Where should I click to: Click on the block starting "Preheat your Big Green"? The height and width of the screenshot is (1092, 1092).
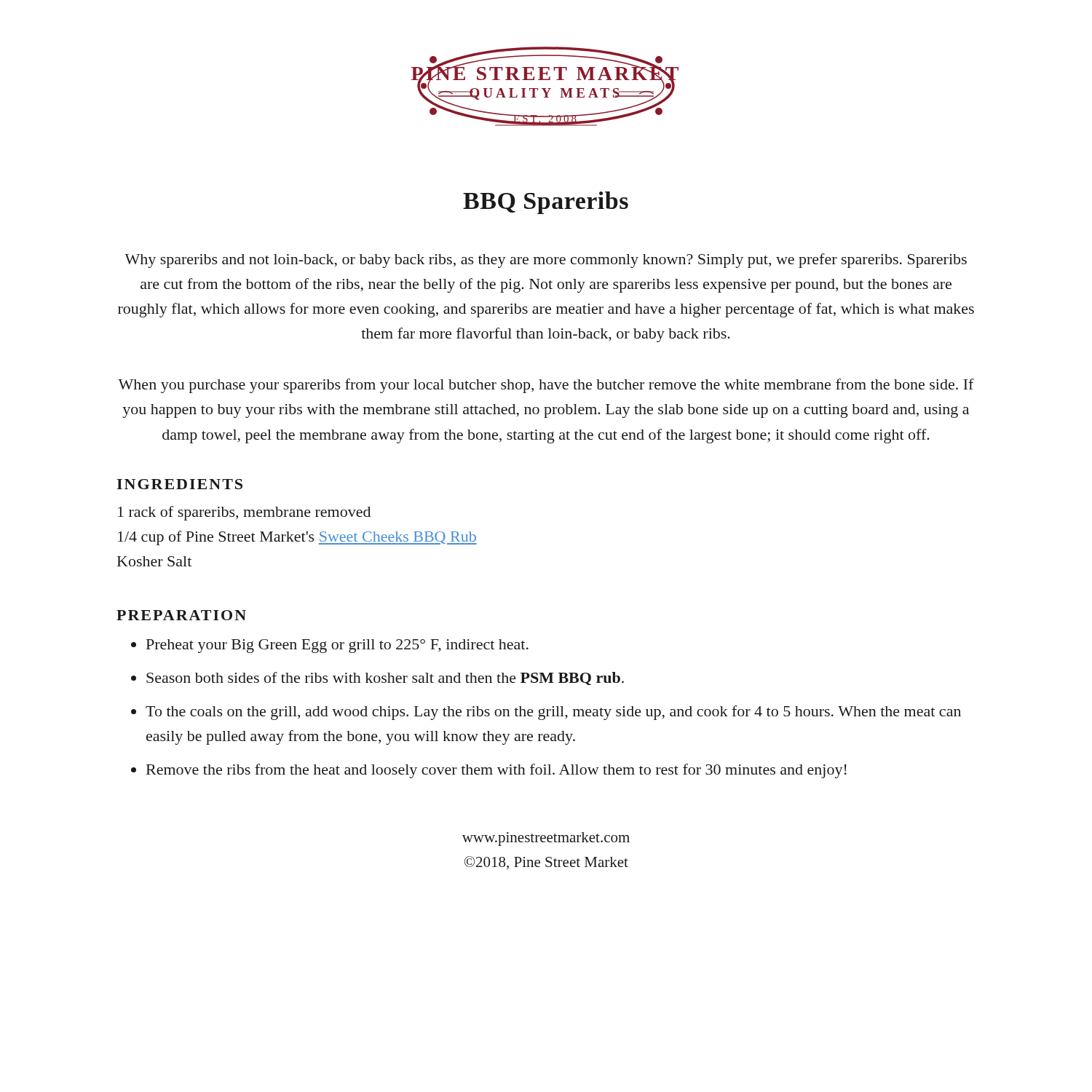point(337,644)
